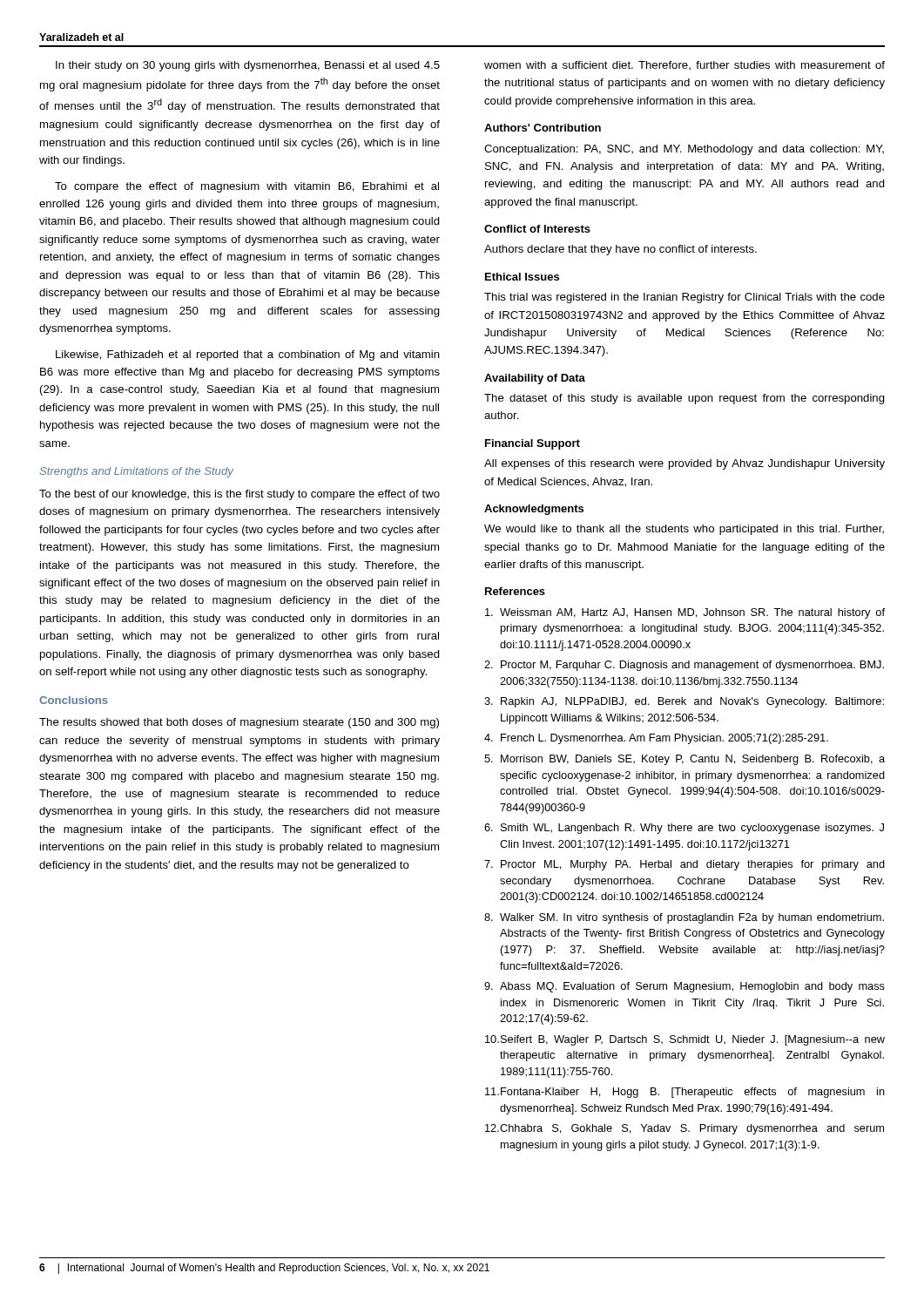Navigate to the passage starting "2. Proctor M, Farquhar C. Diagnosis and management"

click(x=684, y=673)
